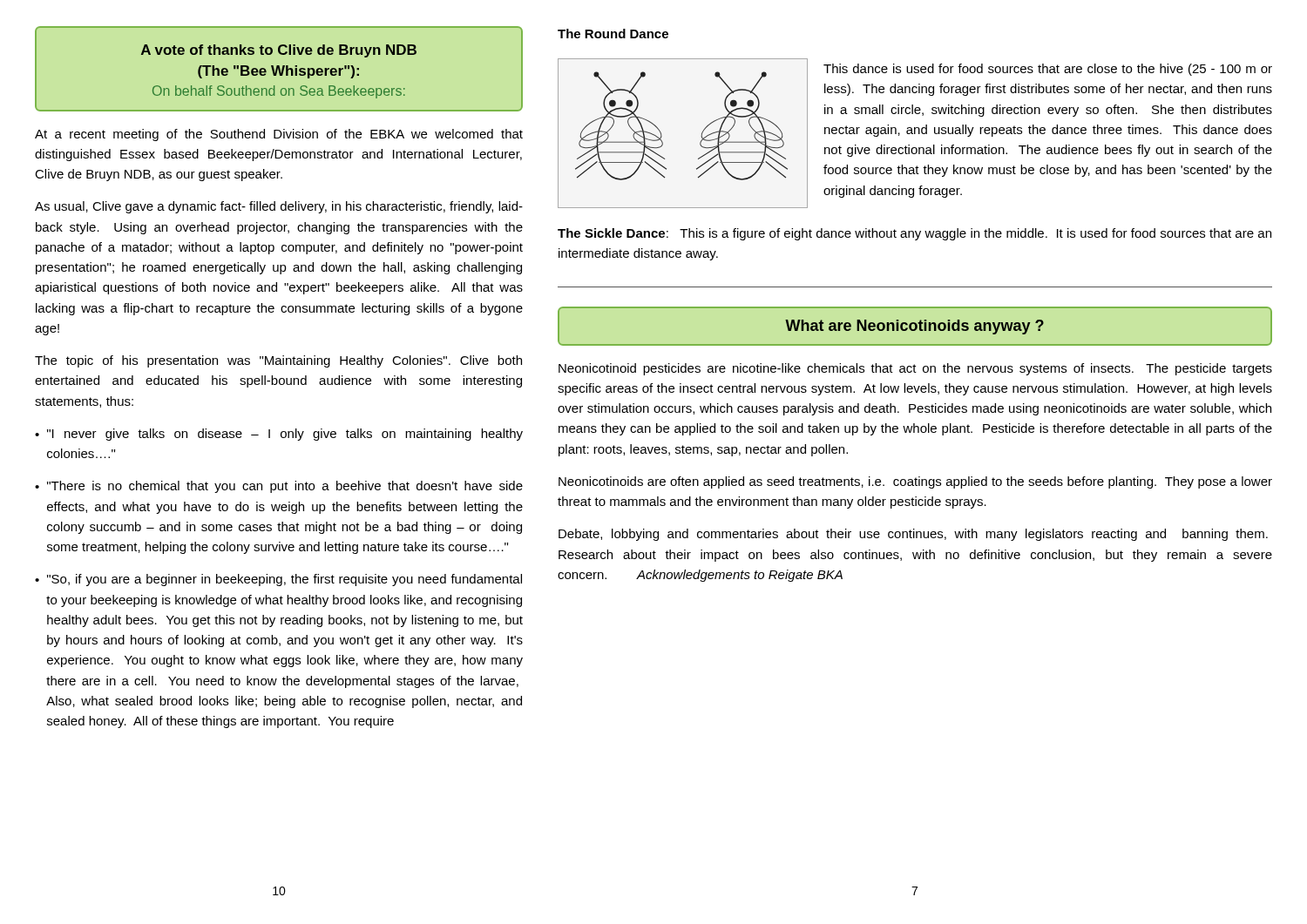Select the text block starting "This dance is used for food"
Image resolution: width=1307 pixels, height=924 pixels.
click(1048, 129)
